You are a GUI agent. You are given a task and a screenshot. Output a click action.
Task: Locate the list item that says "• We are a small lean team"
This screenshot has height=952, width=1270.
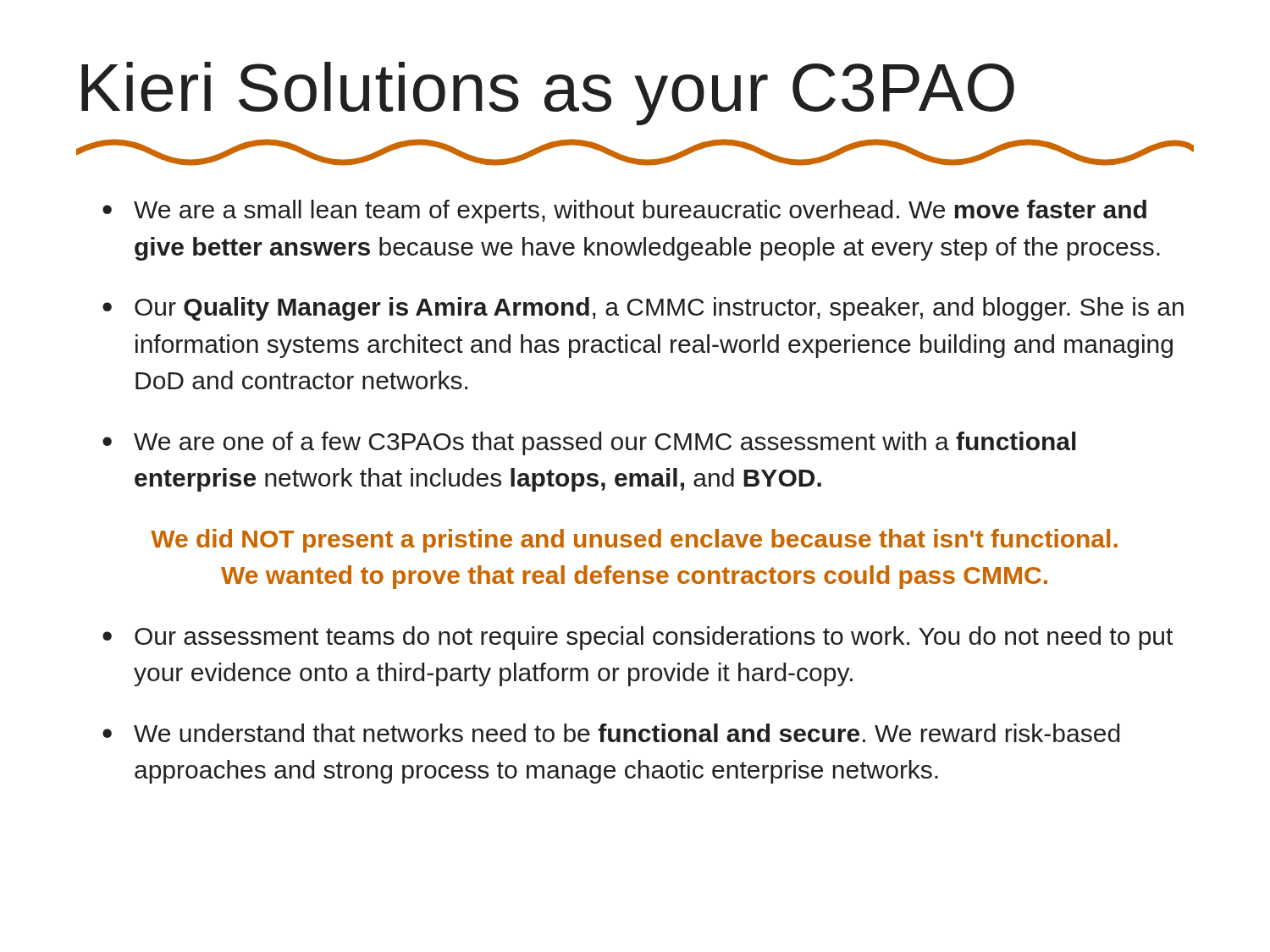click(x=648, y=228)
